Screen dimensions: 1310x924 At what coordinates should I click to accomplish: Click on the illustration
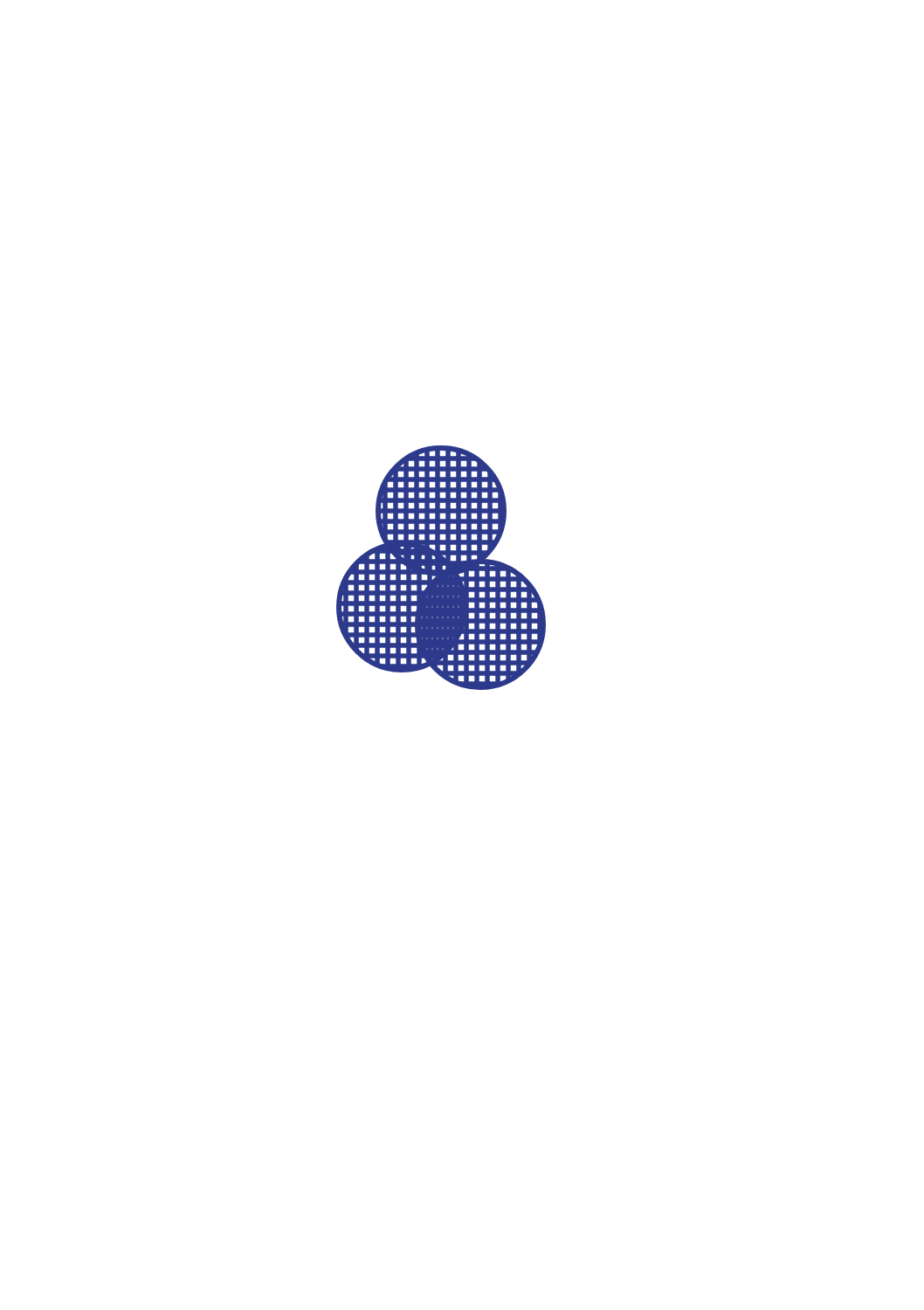pyautogui.click(x=441, y=581)
